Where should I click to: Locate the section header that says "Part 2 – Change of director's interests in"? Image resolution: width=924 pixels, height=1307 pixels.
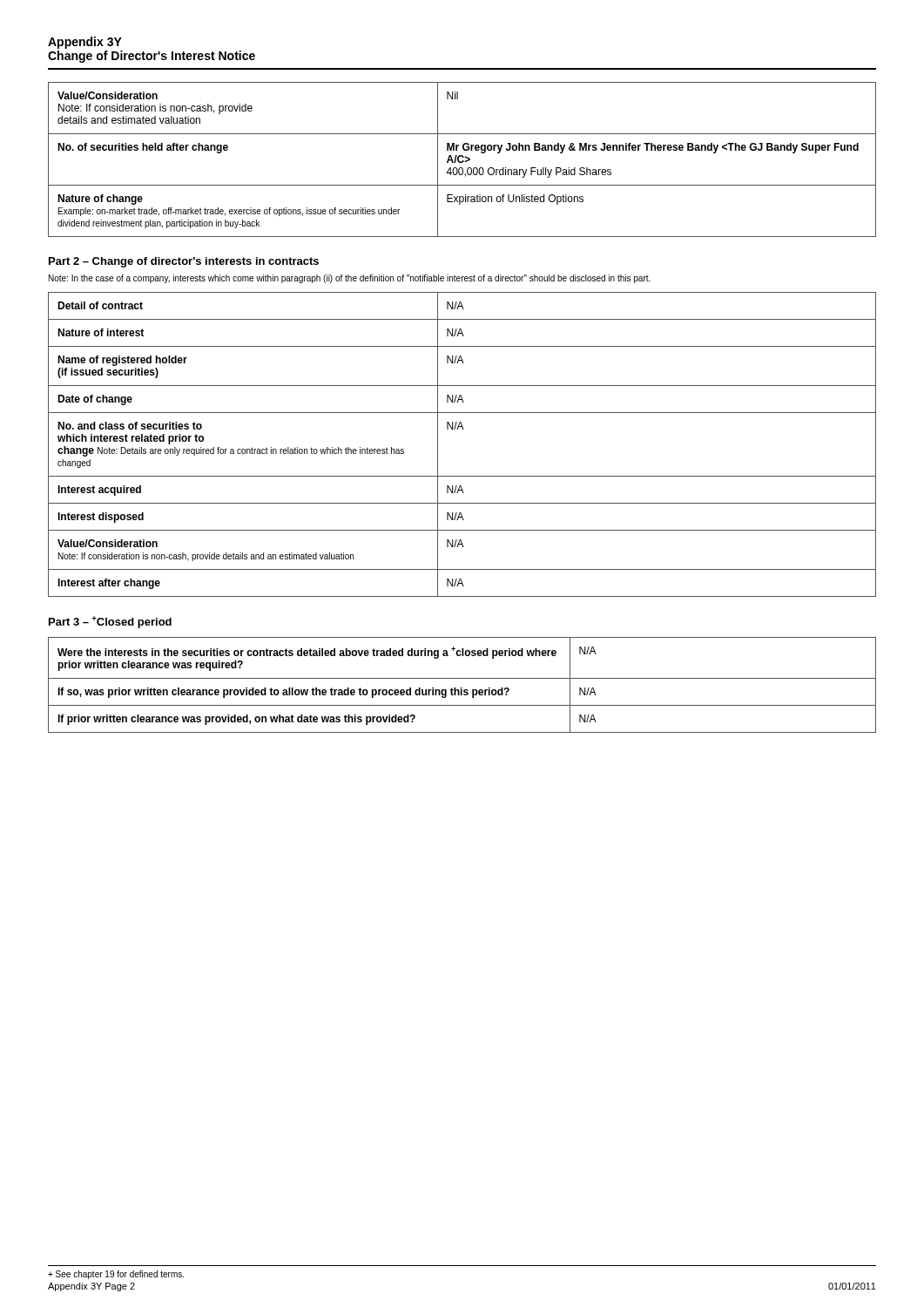pos(184,261)
